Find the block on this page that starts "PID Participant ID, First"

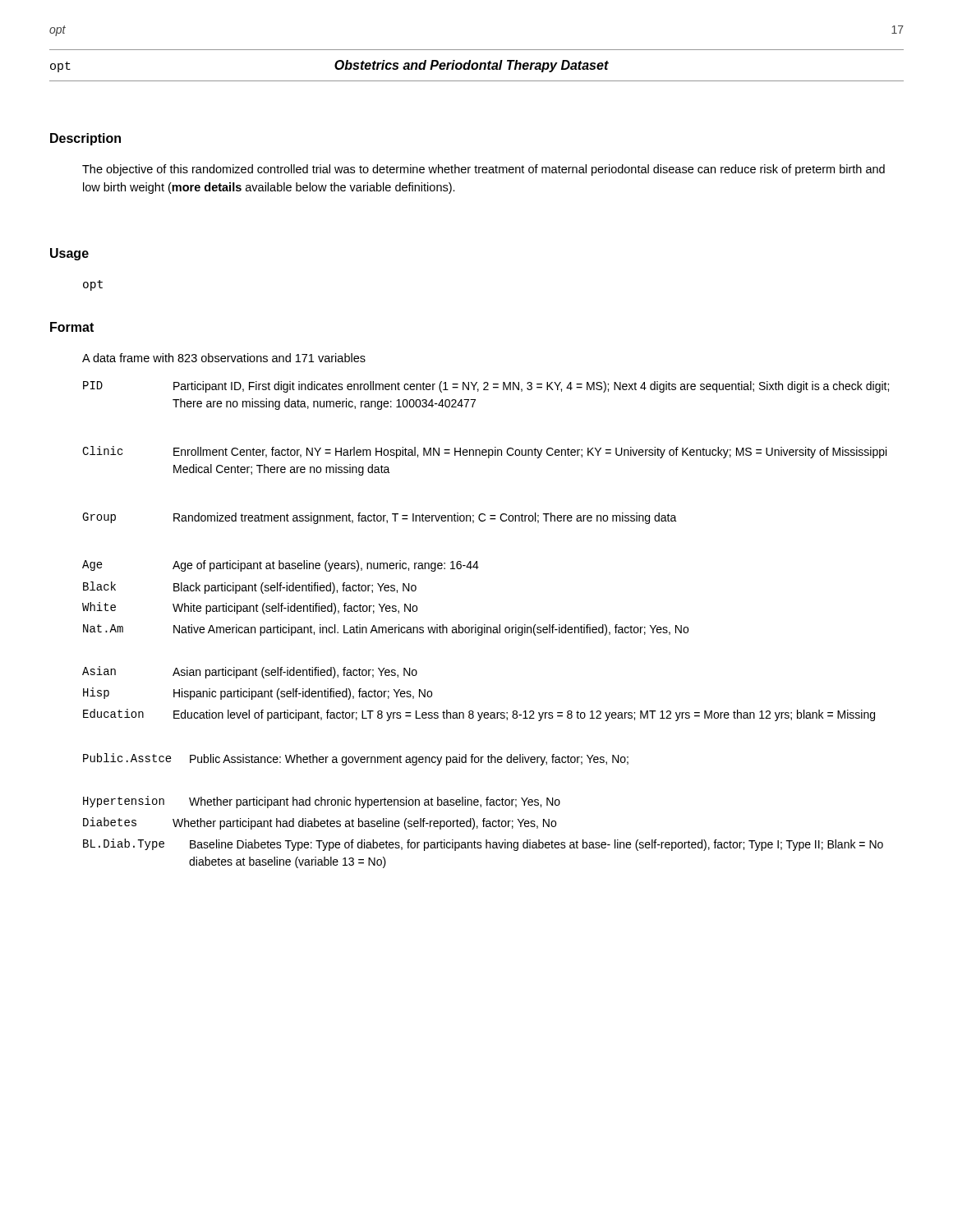[493, 395]
